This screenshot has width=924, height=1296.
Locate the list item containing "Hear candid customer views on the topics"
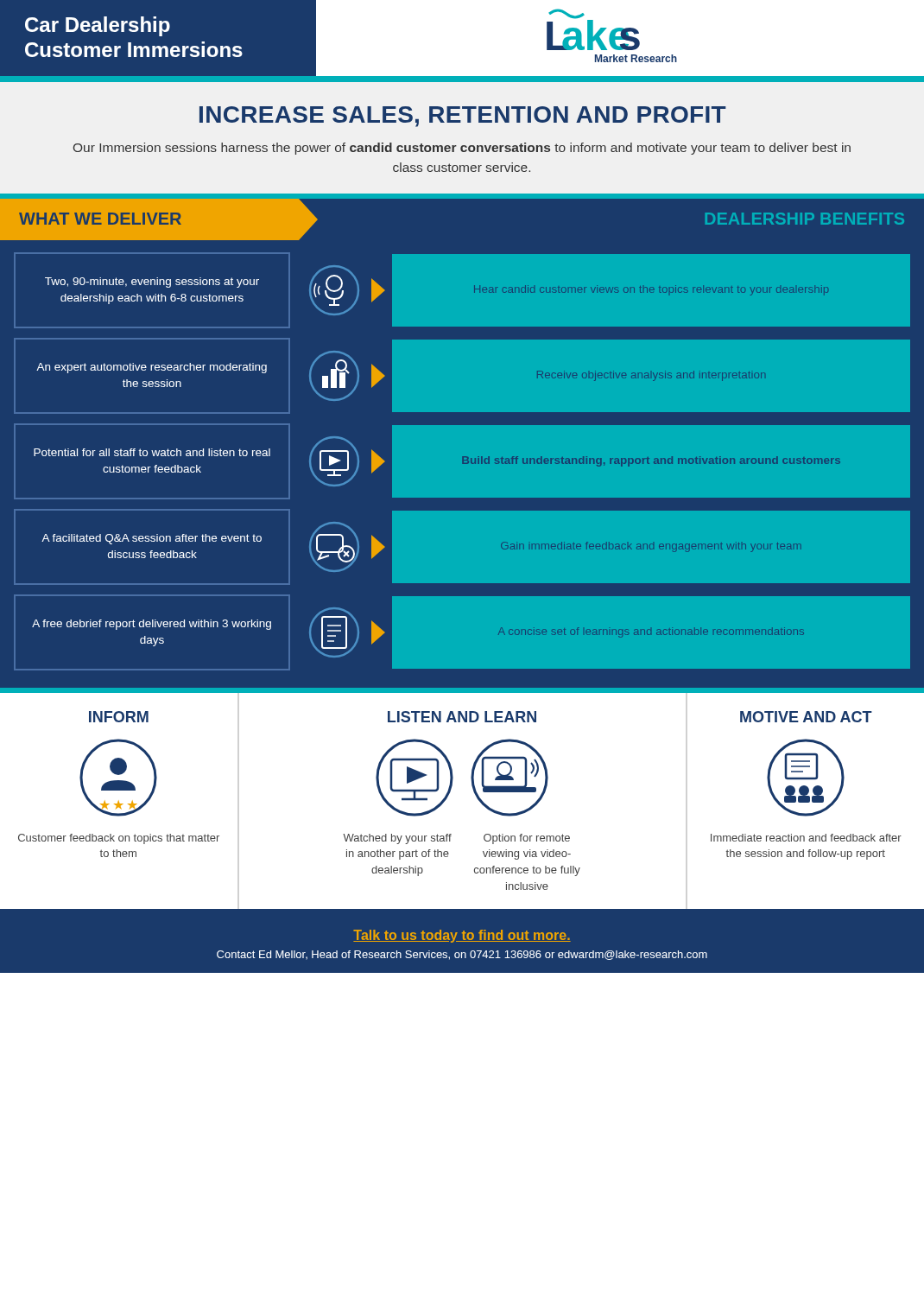pos(651,289)
